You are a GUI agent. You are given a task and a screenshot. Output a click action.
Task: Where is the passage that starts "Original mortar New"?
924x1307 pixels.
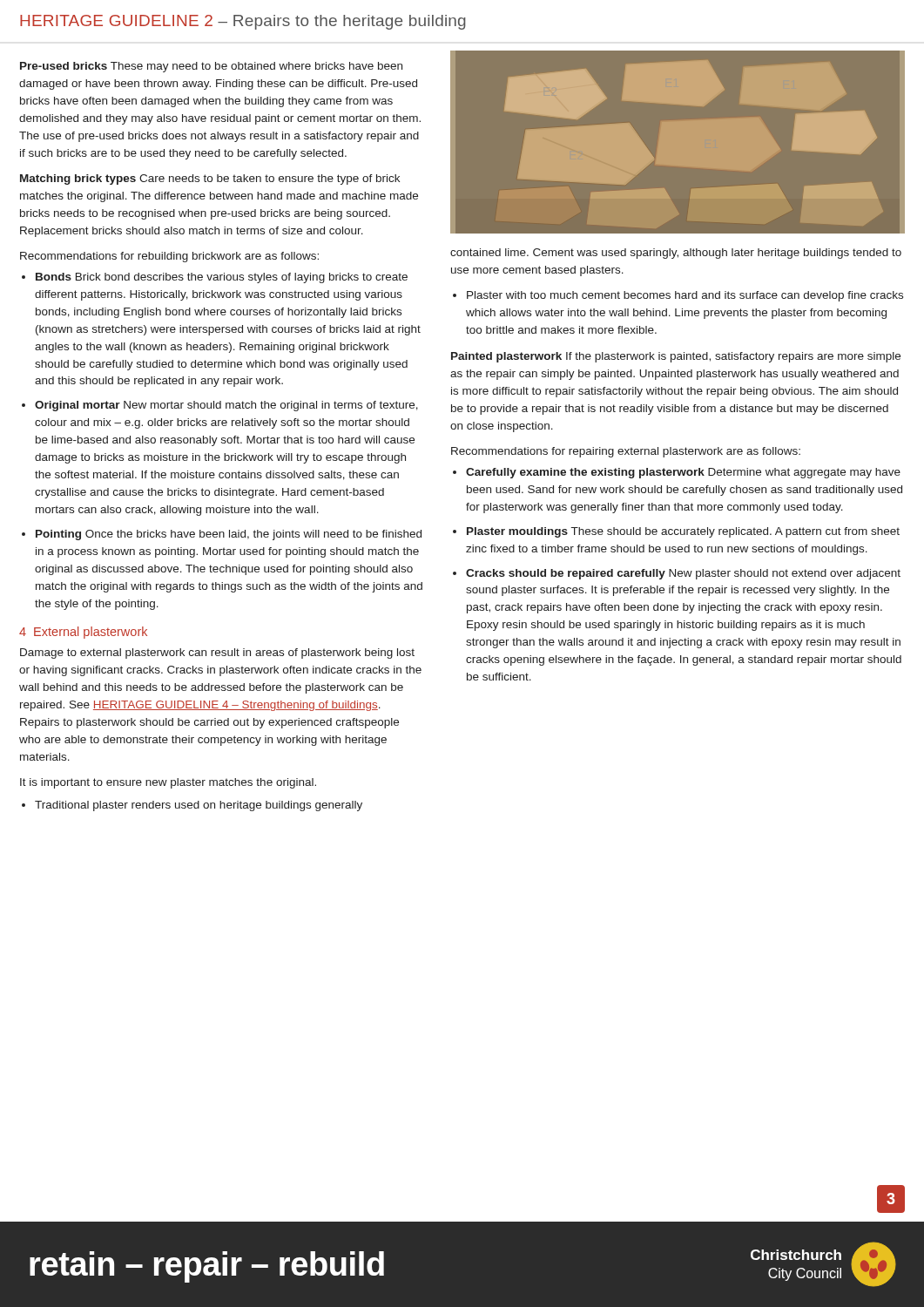point(227,457)
